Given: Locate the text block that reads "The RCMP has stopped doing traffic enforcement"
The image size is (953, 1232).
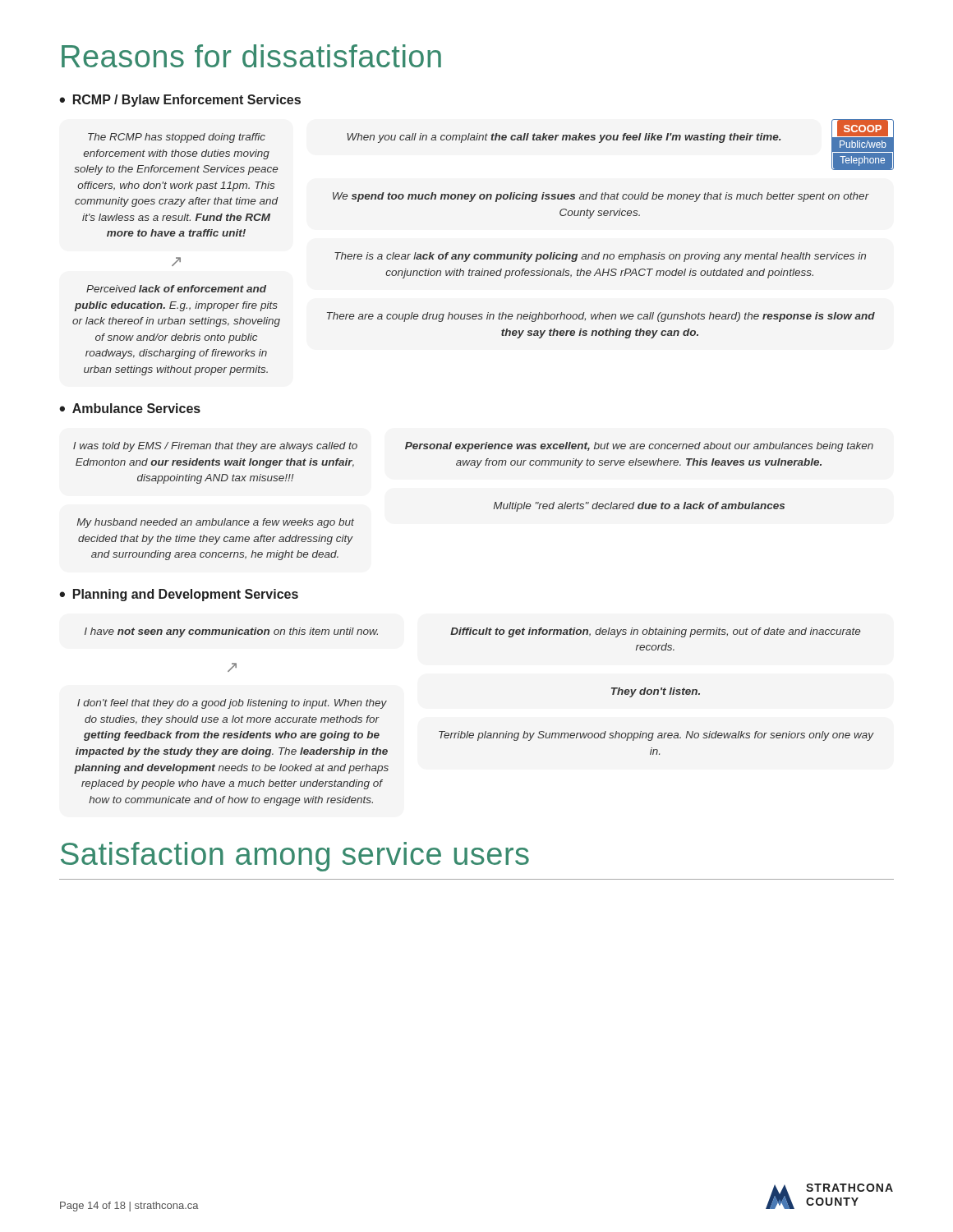Looking at the screenshot, I should pos(176,185).
